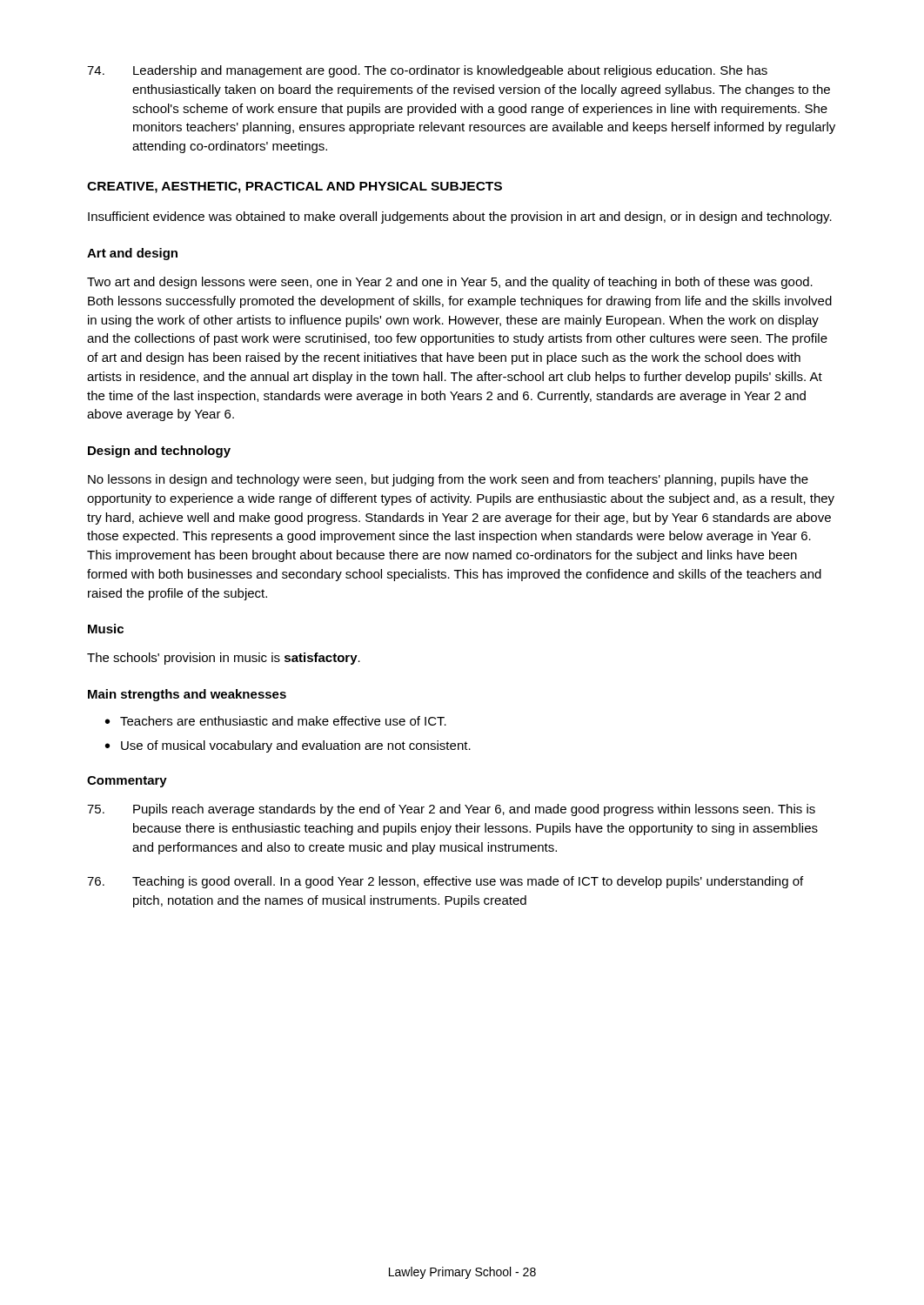924x1305 pixels.
Task: Where is the passage that starts "Two art and design lessons were seen, one"?
Action: click(460, 348)
